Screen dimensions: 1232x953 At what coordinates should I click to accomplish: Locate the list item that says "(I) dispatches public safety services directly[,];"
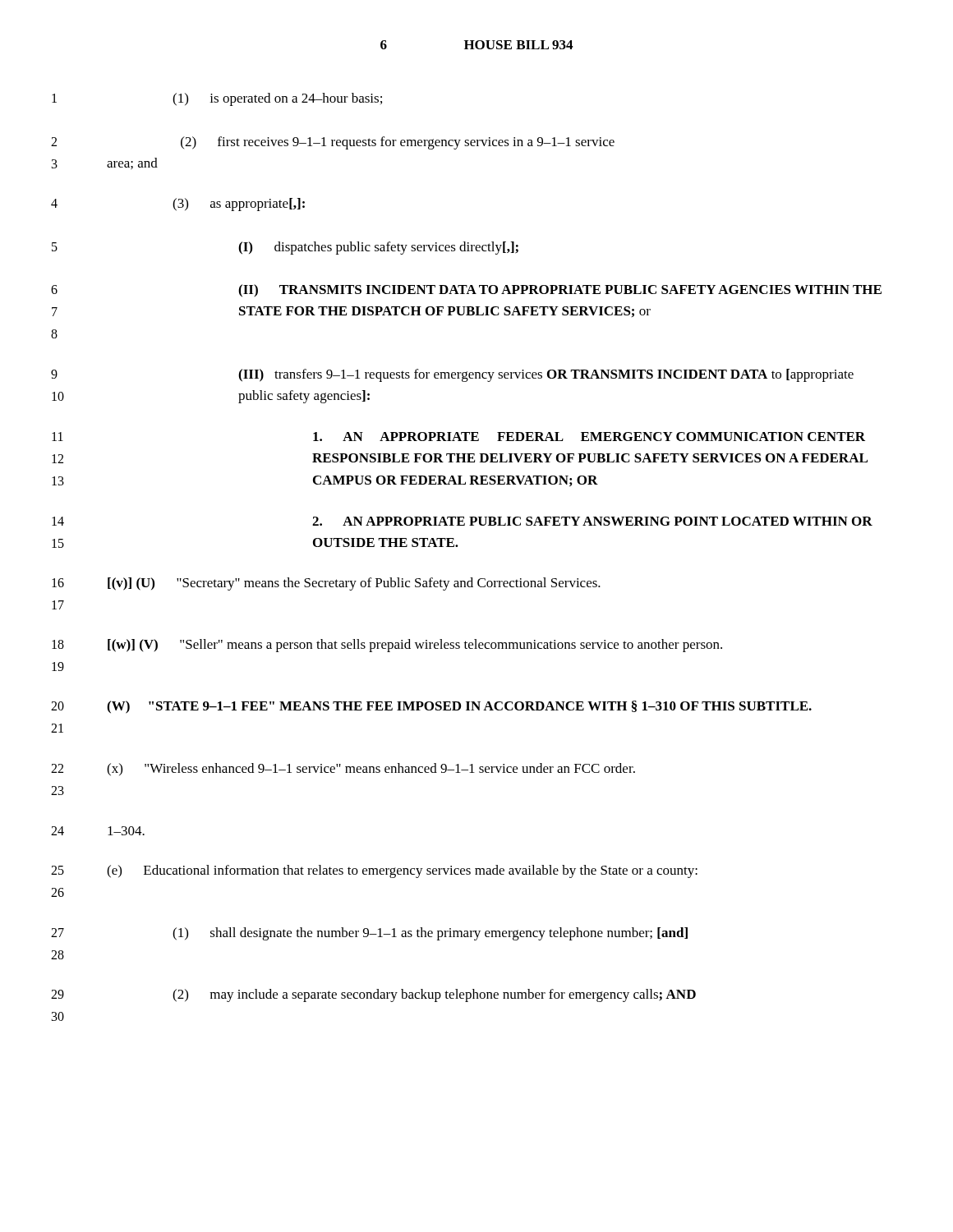(x=379, y=247)
